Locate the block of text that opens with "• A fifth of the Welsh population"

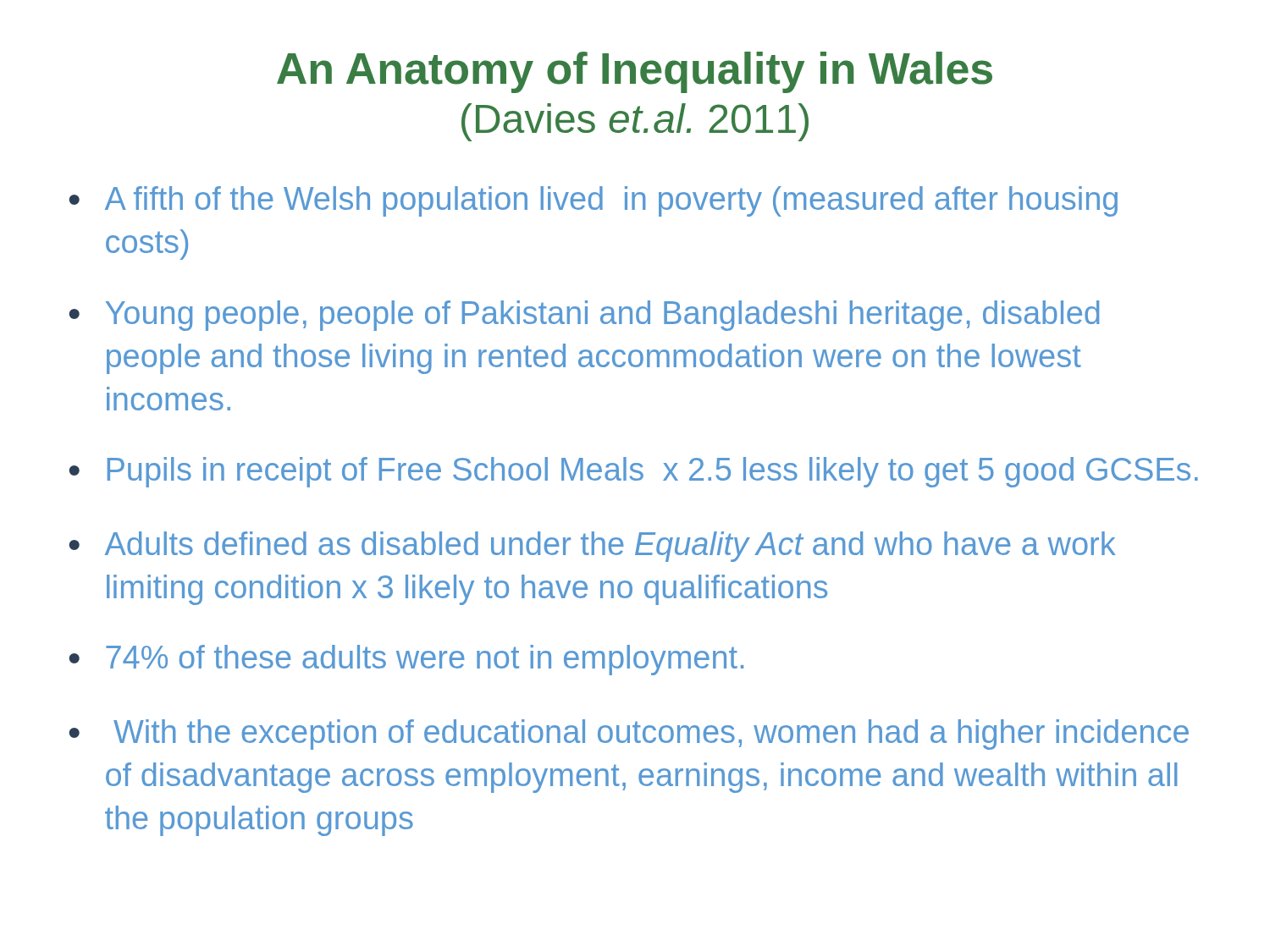click(635, 221)
